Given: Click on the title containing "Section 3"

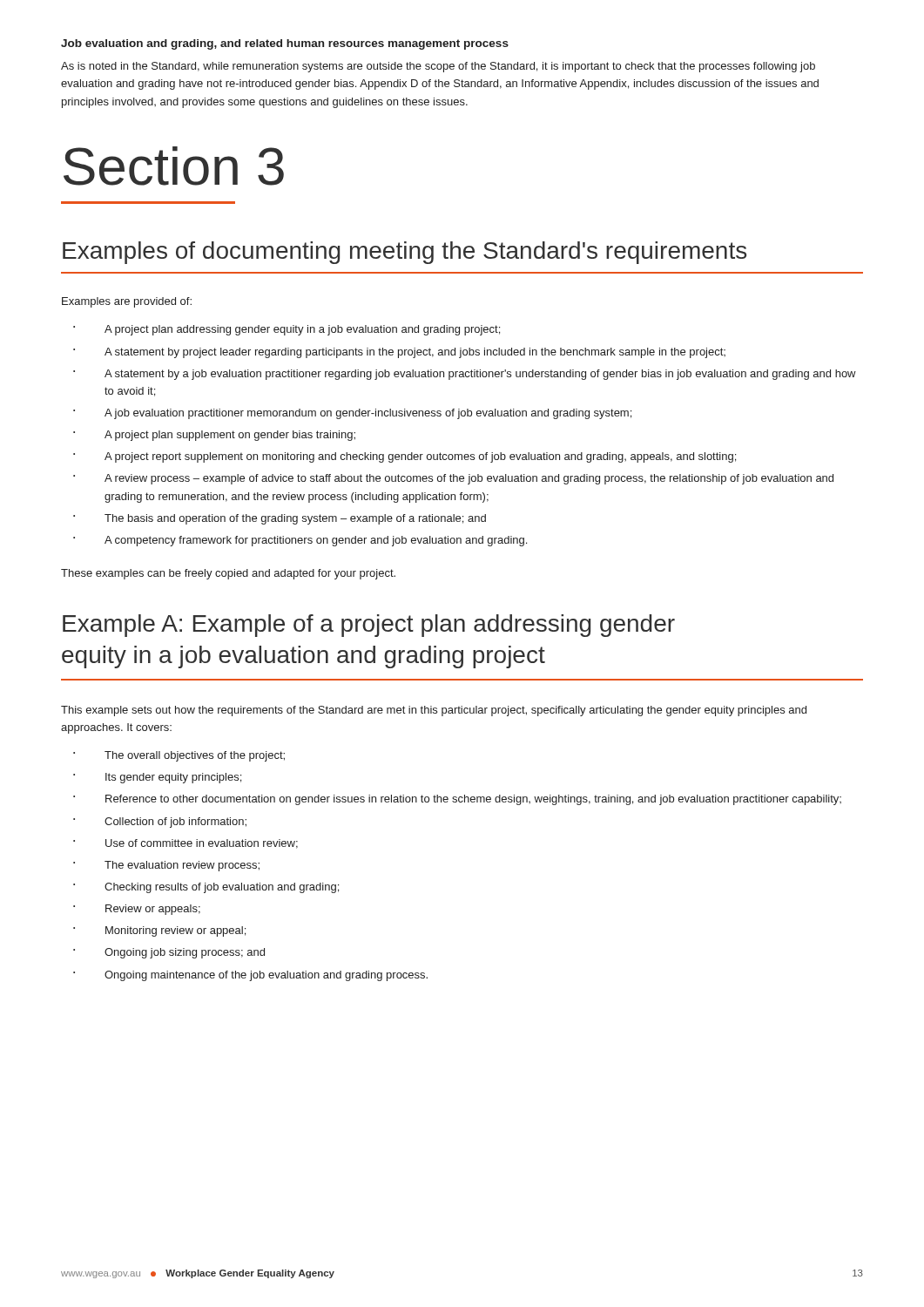Looking at the screenshot, I should coord(174,166).
